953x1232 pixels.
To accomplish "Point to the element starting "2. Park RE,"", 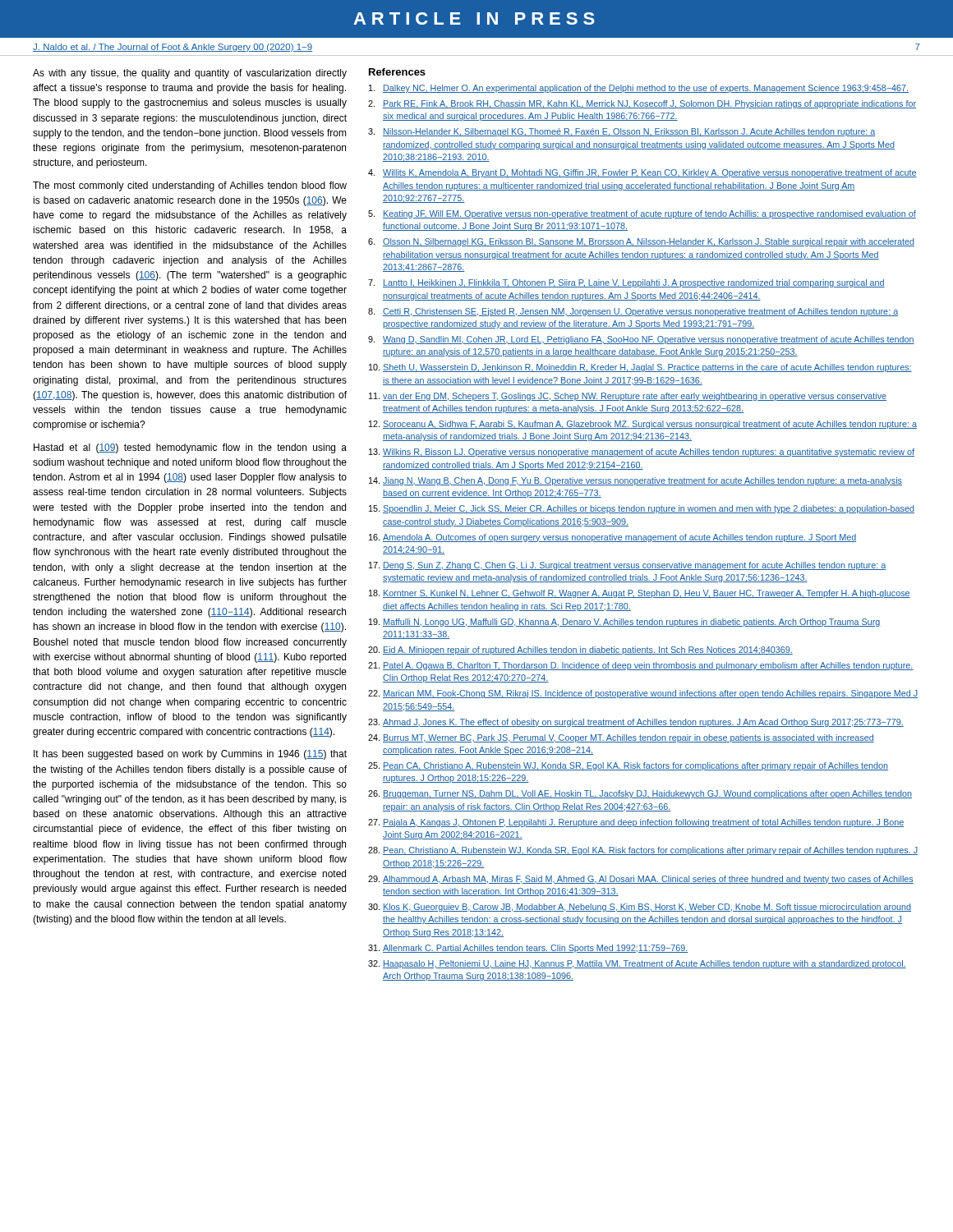I will [x=644, y=110].
